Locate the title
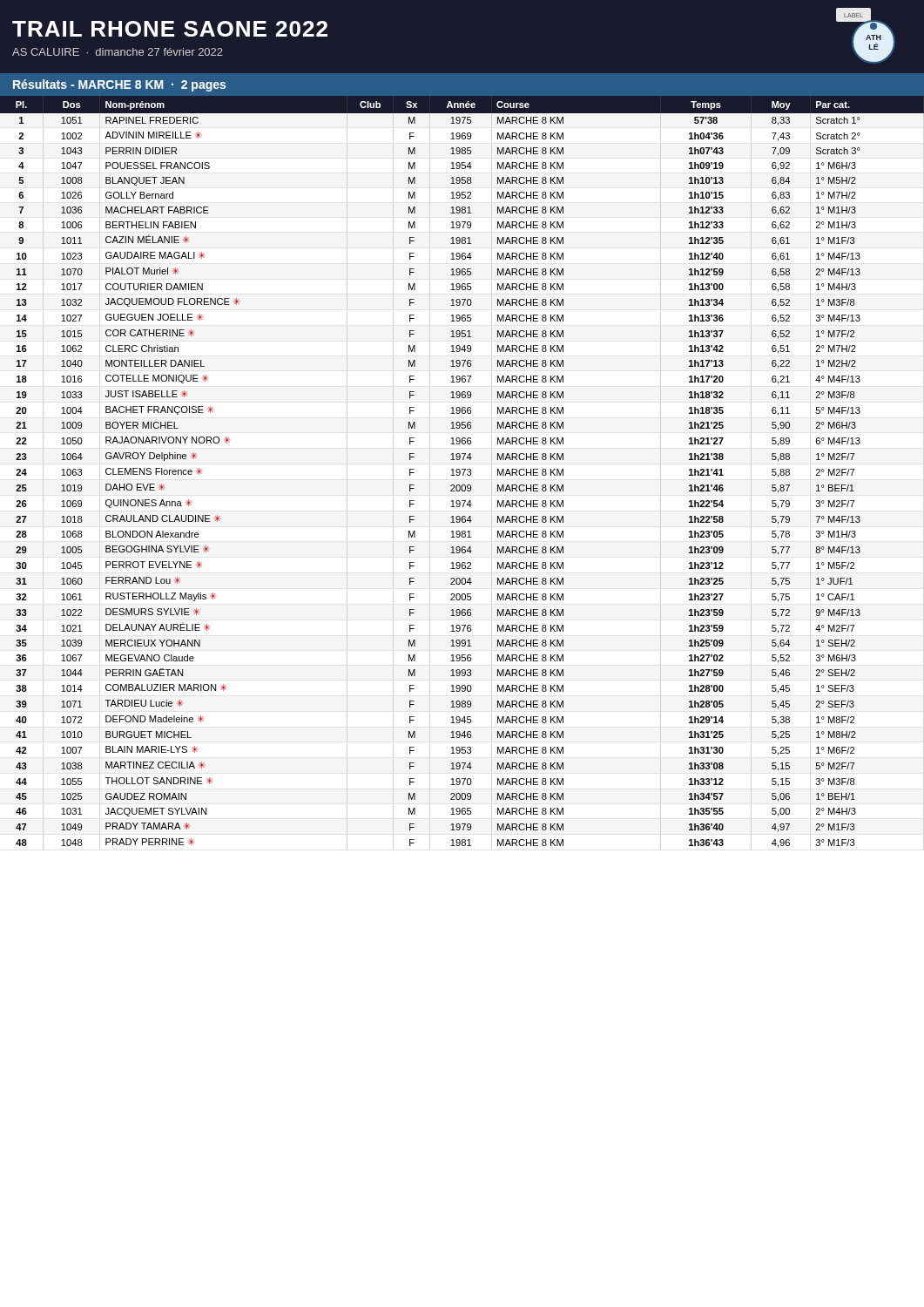The width and height of the screenshot is (924, 1307). coord(171,28)
